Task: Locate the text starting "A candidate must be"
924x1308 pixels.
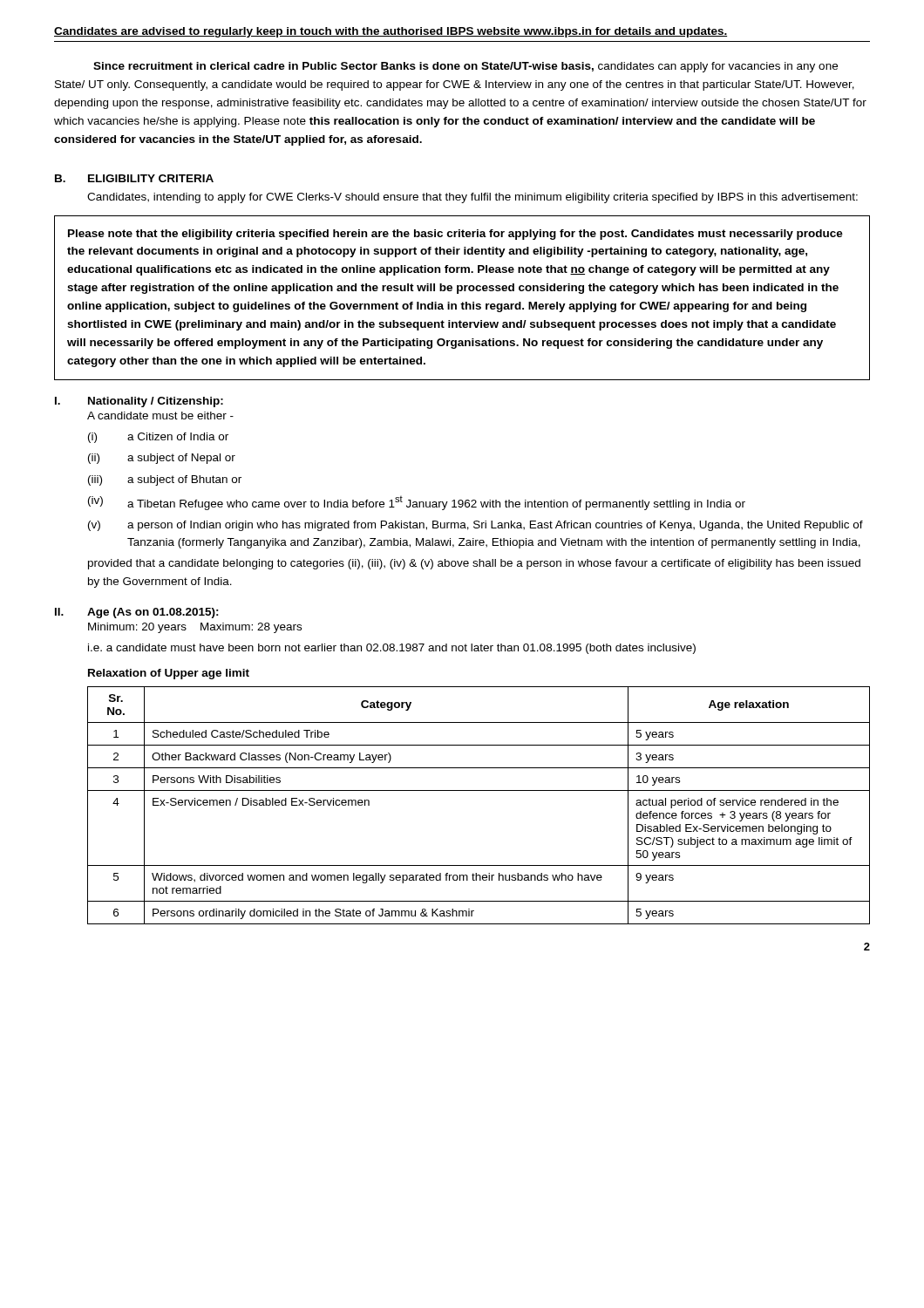Action: click(x=160, y=415)
